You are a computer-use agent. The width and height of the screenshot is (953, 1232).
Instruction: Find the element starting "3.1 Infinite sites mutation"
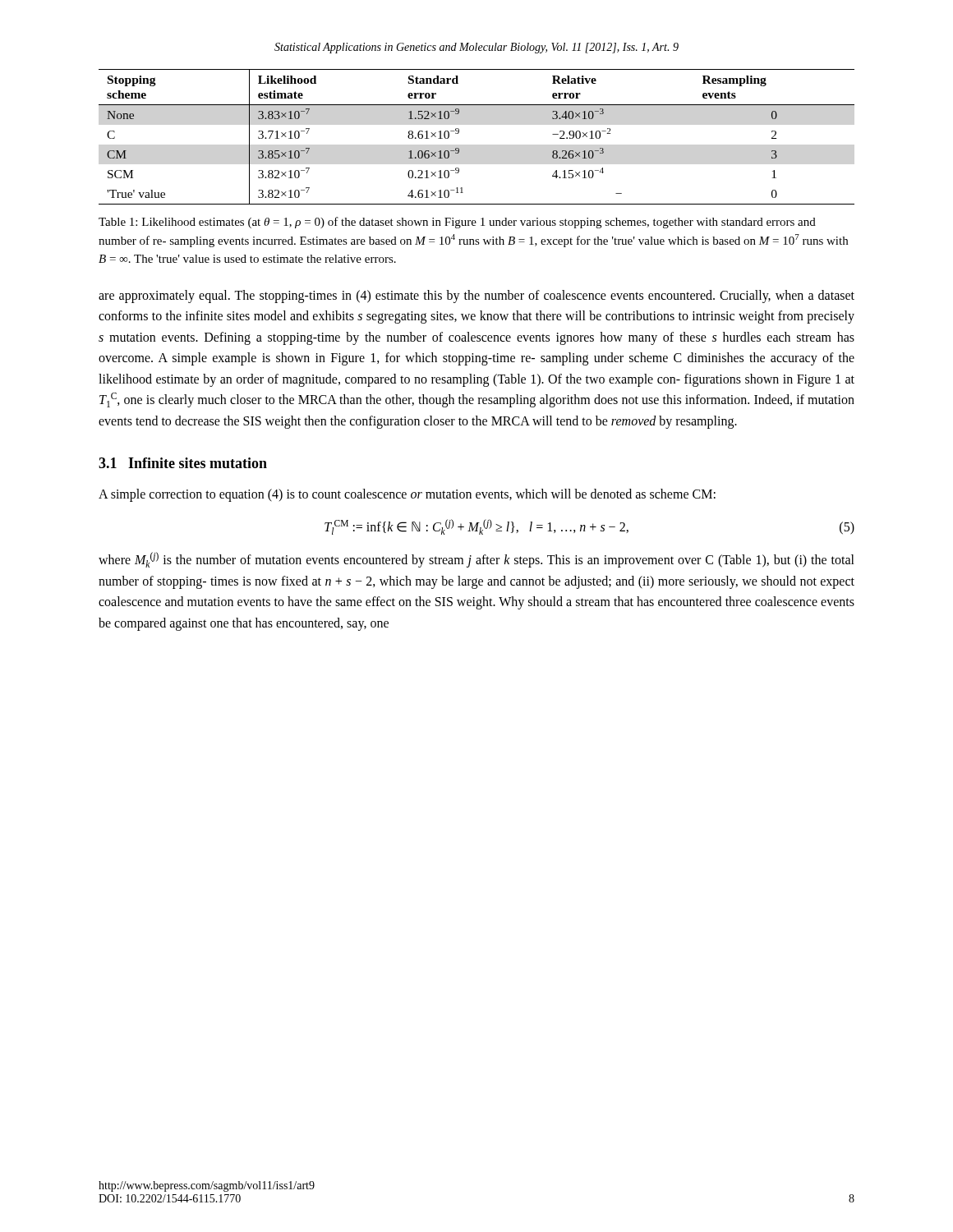coord(183,463)
